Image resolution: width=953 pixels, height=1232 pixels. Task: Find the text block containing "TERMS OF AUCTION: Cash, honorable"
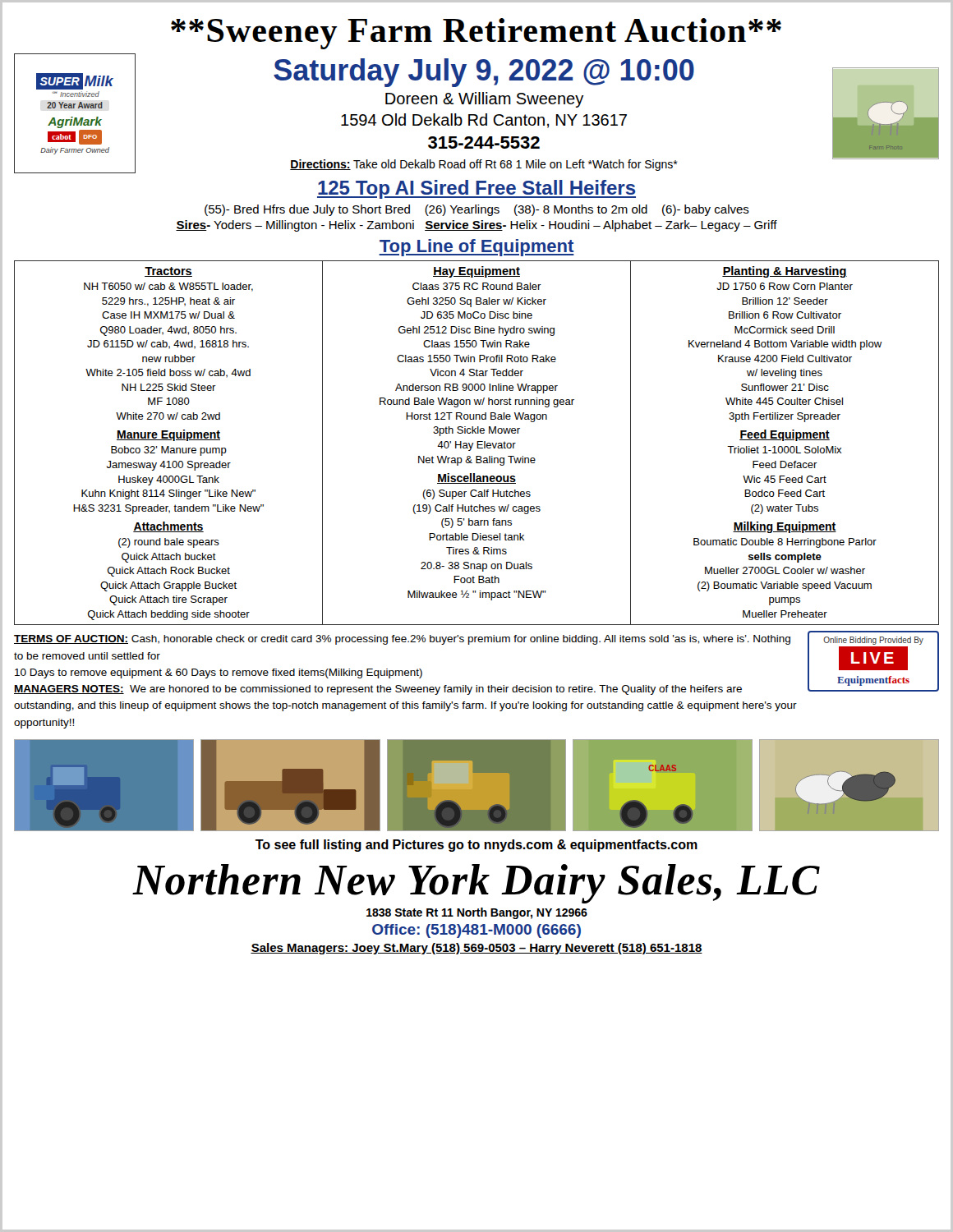click(405, 681)
